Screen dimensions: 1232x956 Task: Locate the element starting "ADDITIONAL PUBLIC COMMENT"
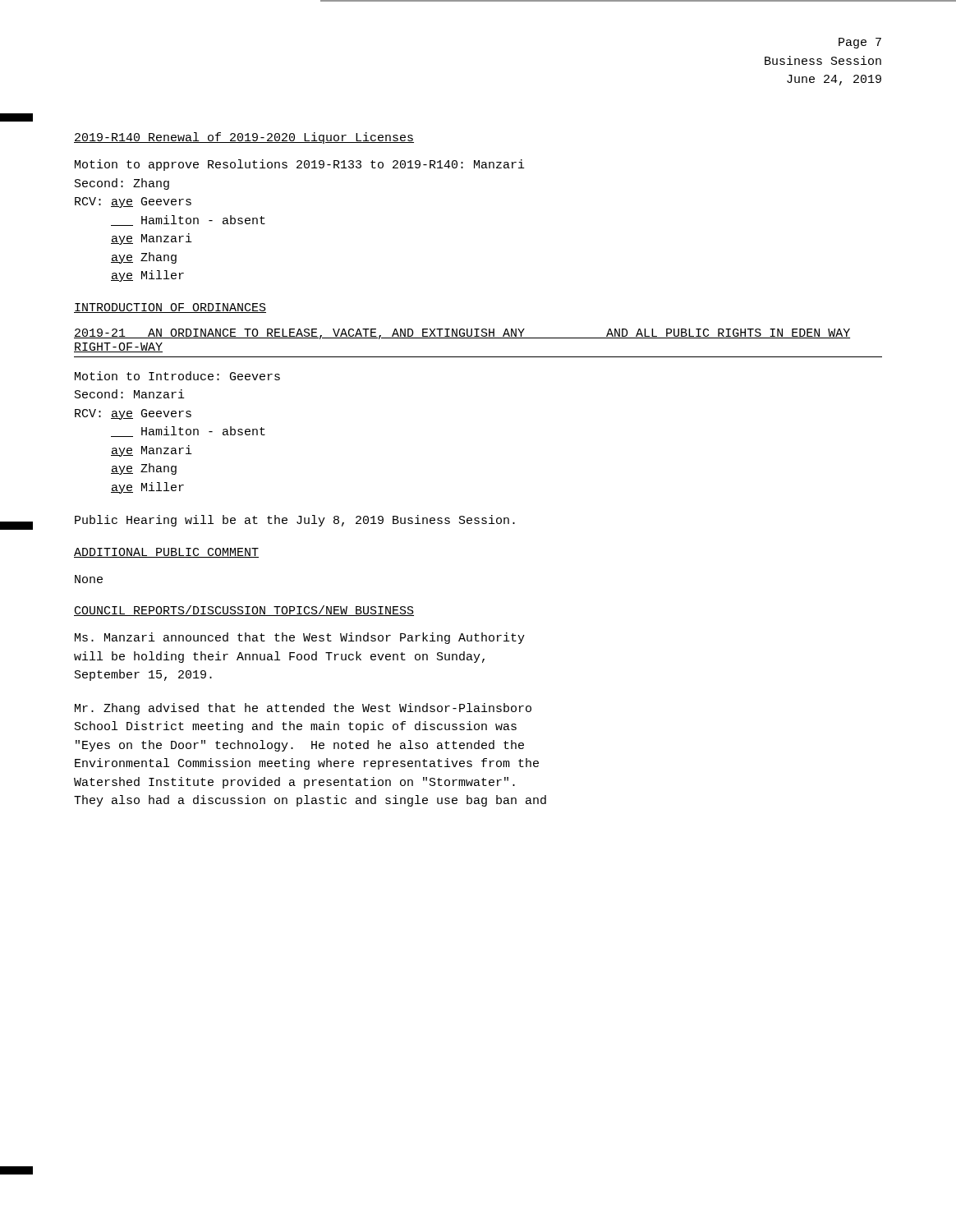(x=166, y=553)
